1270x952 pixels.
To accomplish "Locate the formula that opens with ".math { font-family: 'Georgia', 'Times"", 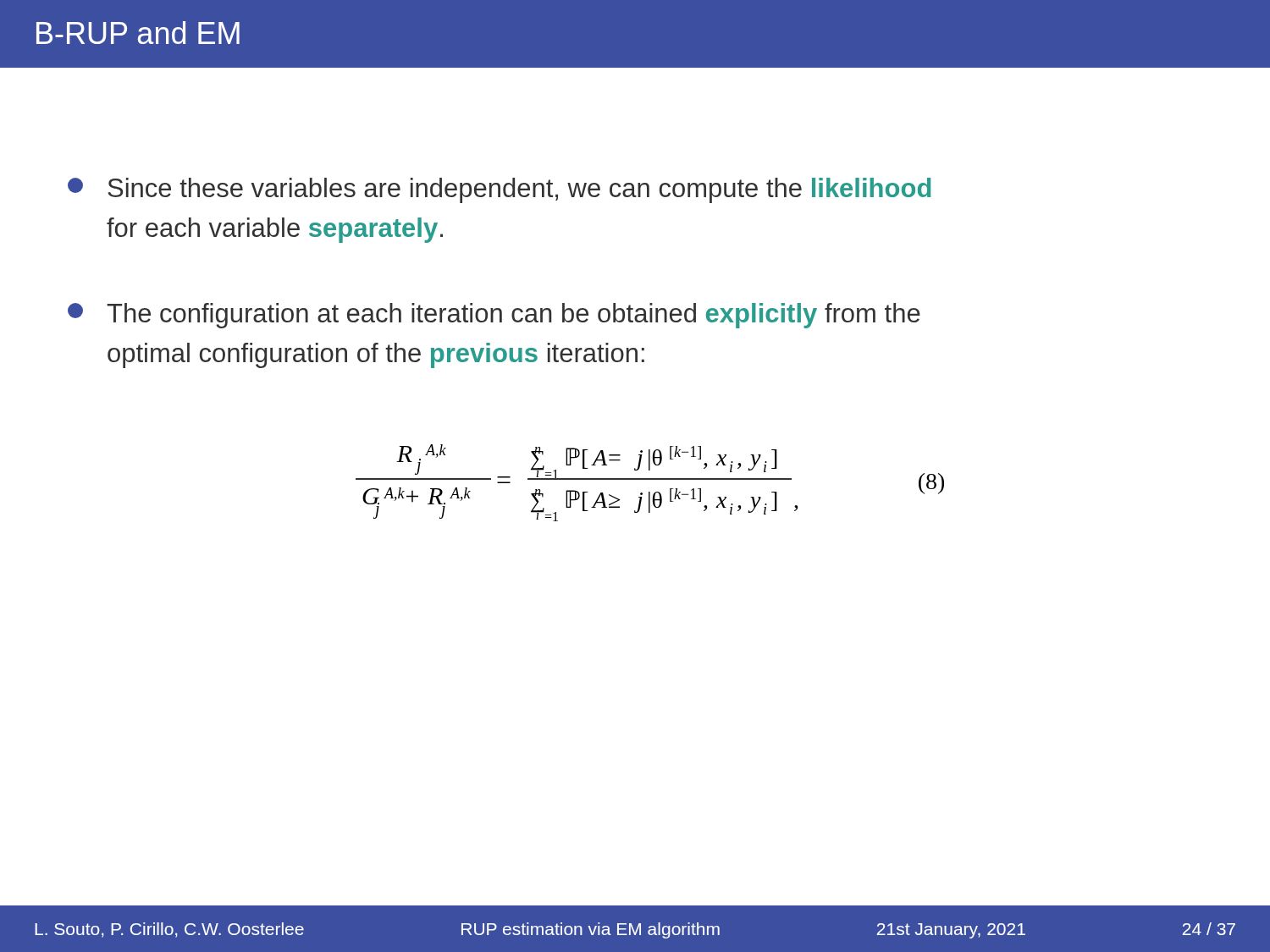I will (x=635, y=475).
